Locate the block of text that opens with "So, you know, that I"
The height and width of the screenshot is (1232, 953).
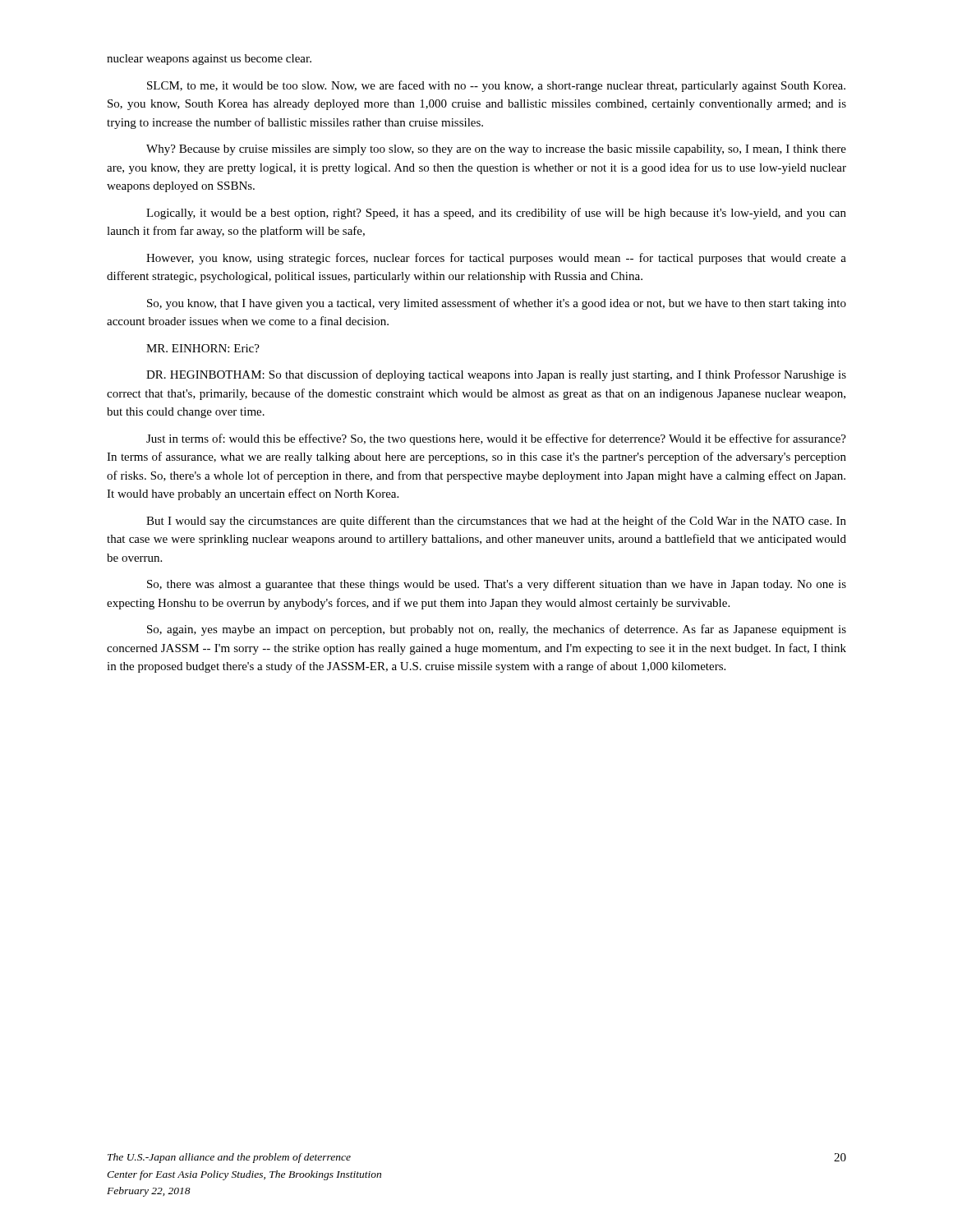476,312
